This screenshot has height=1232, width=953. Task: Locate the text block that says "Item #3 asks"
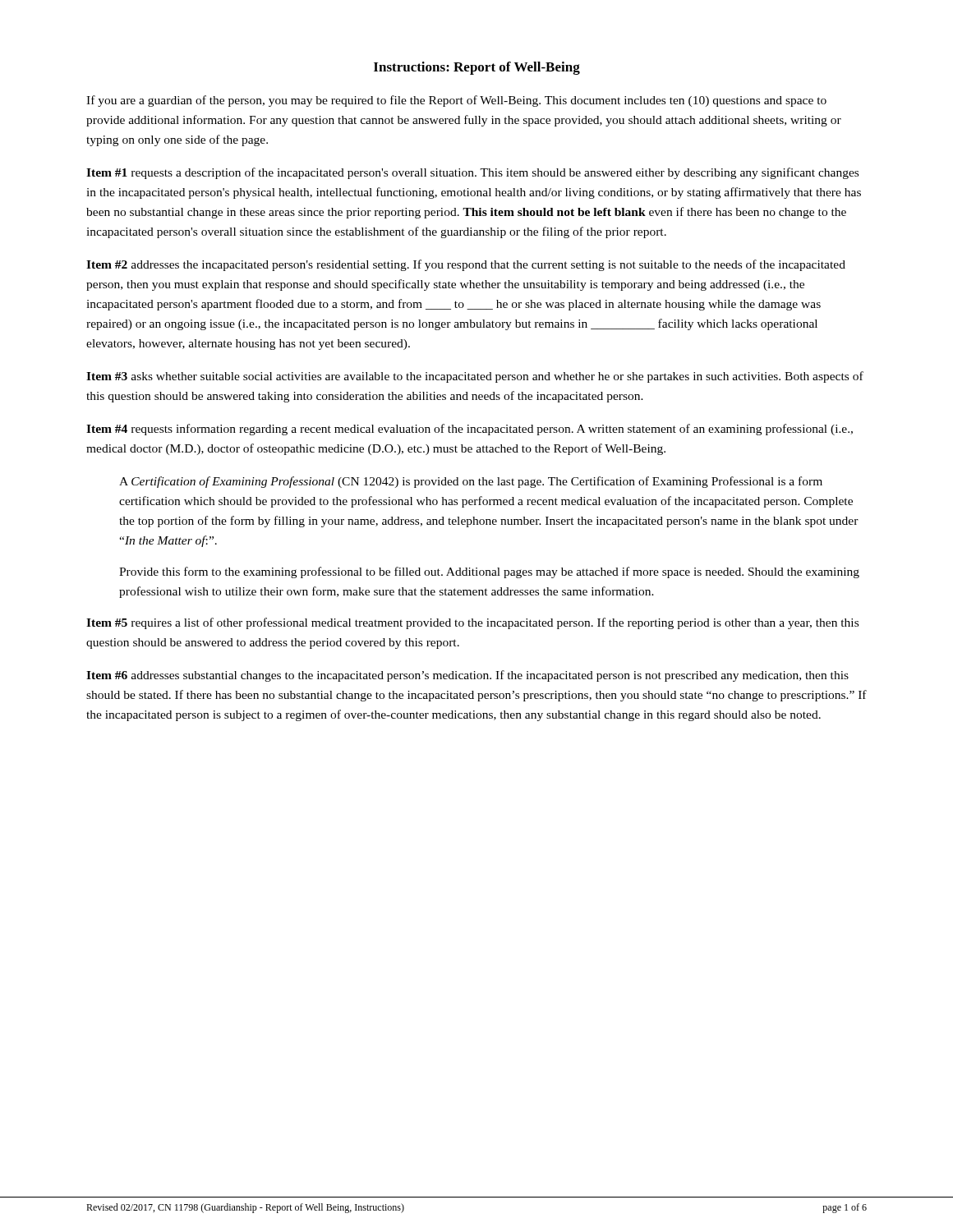[475, 386]
